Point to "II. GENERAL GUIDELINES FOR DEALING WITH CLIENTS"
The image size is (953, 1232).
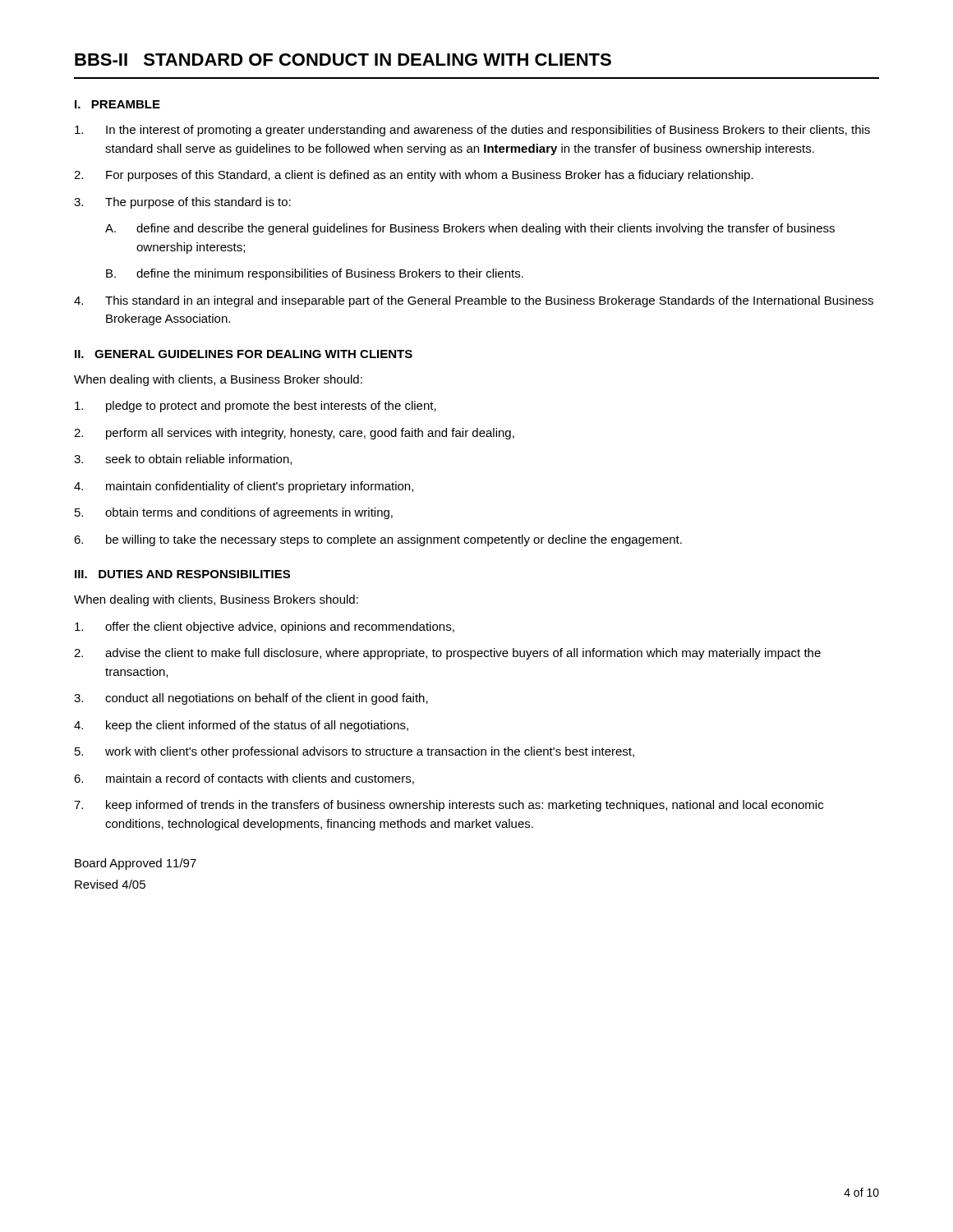pyautogui.click(x=243, y=353)
